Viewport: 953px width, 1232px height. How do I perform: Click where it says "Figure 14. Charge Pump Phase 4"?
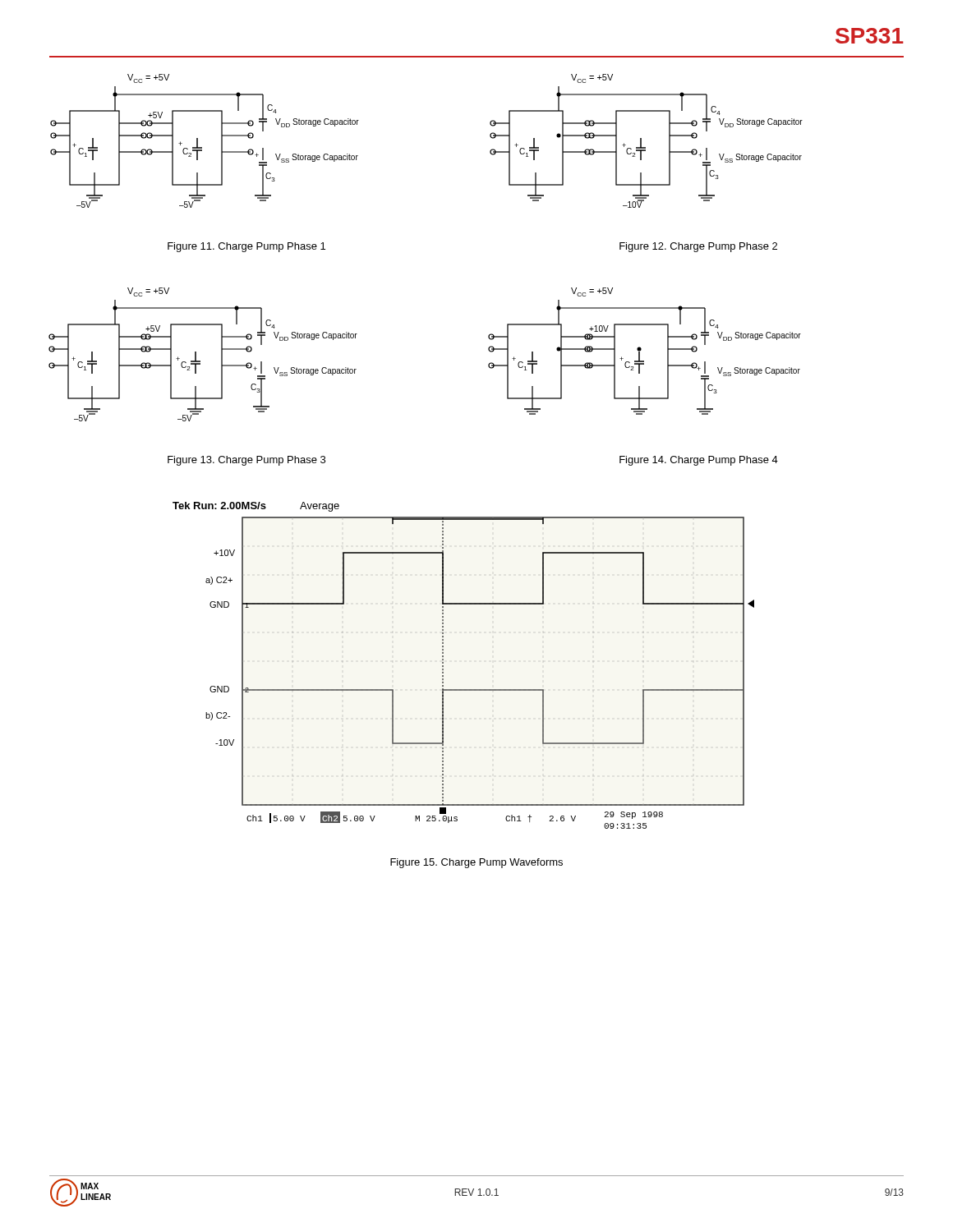(x=698, y=460)
